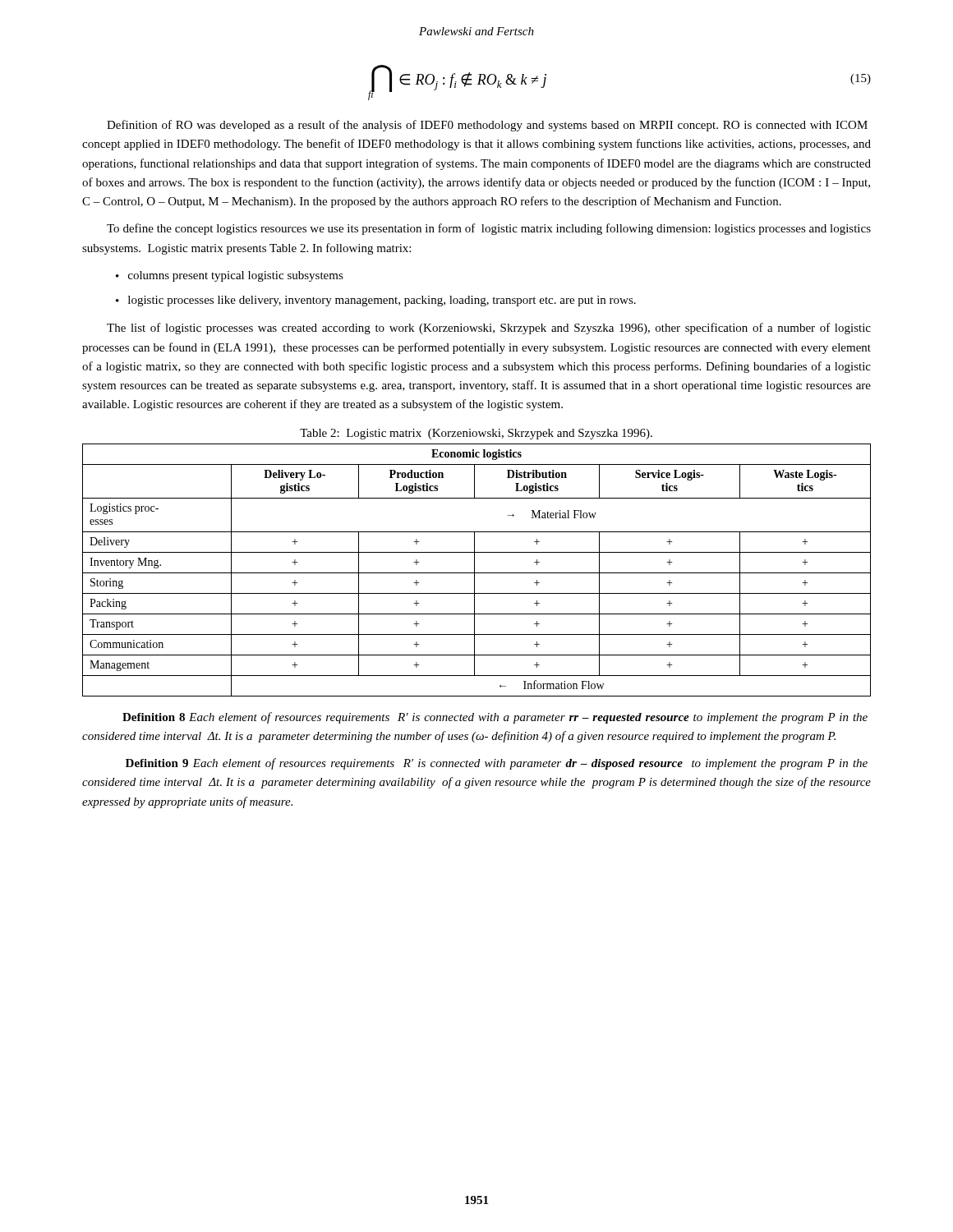Select the element starting "• columns present typical logistic"
This screenshot has width=953, height=1232.
(x=229, y=276)
